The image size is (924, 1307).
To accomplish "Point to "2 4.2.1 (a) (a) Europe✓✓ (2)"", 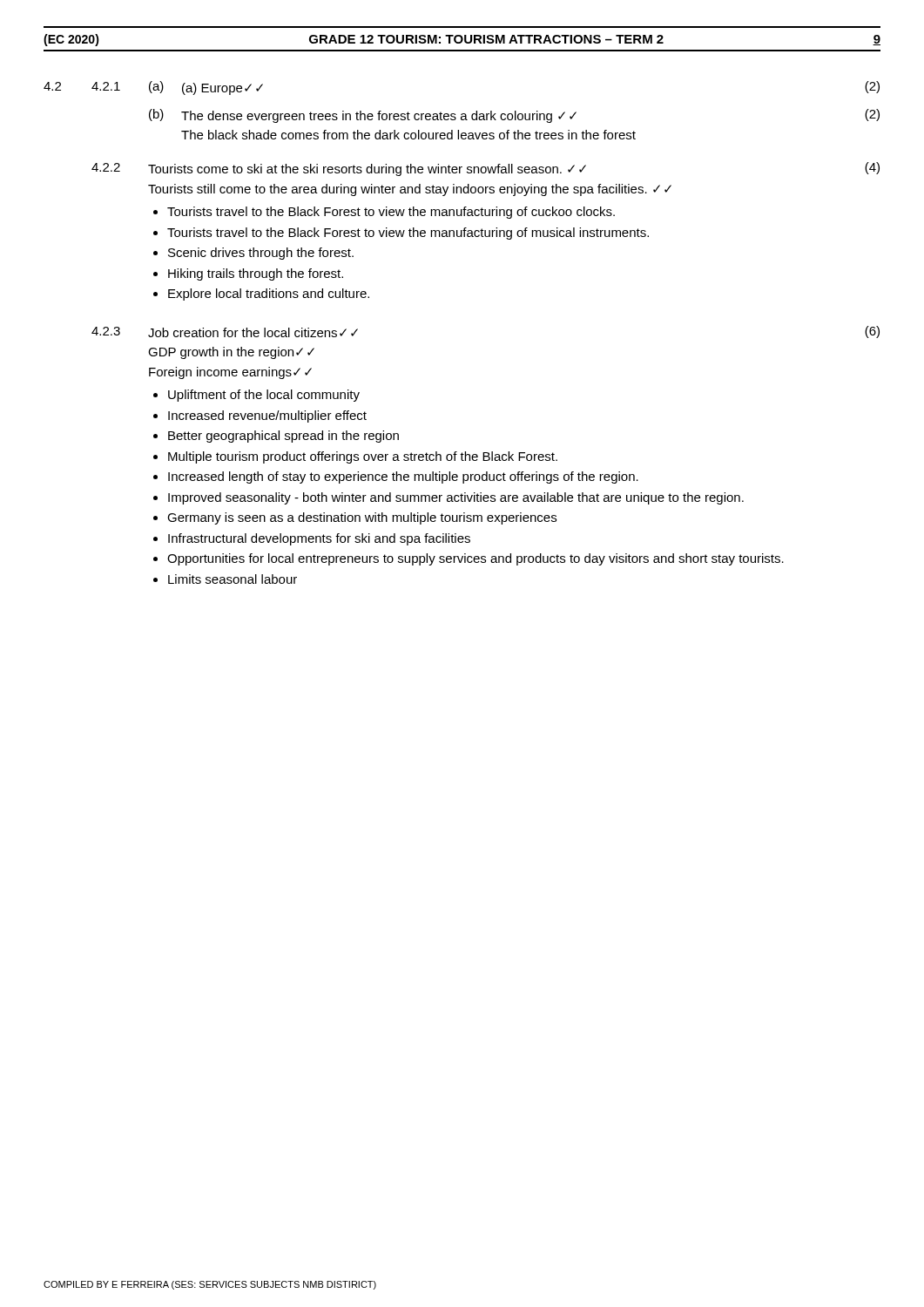I will coord(106,88).
